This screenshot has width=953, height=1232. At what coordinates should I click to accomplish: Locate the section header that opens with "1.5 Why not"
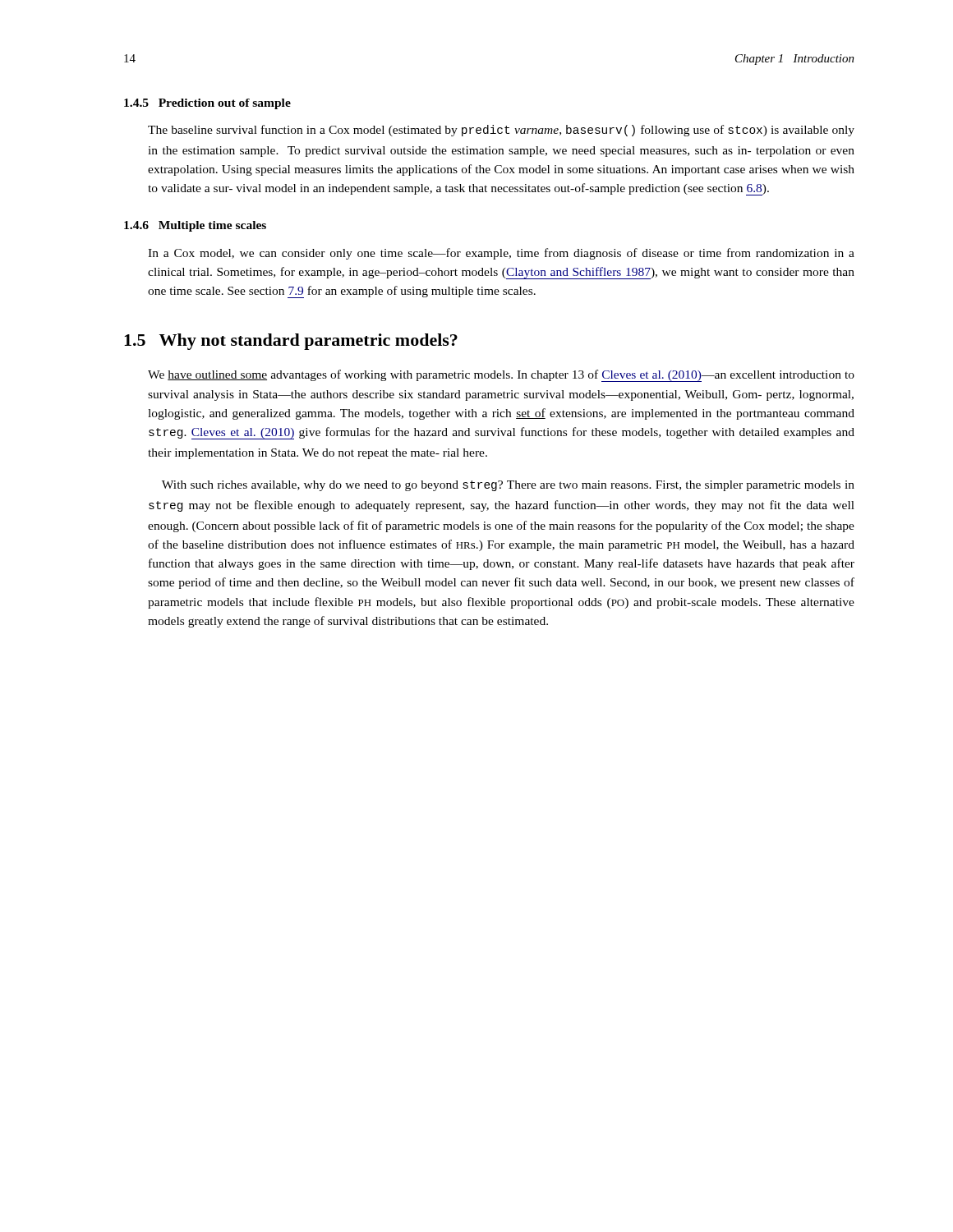coord(291,340)
